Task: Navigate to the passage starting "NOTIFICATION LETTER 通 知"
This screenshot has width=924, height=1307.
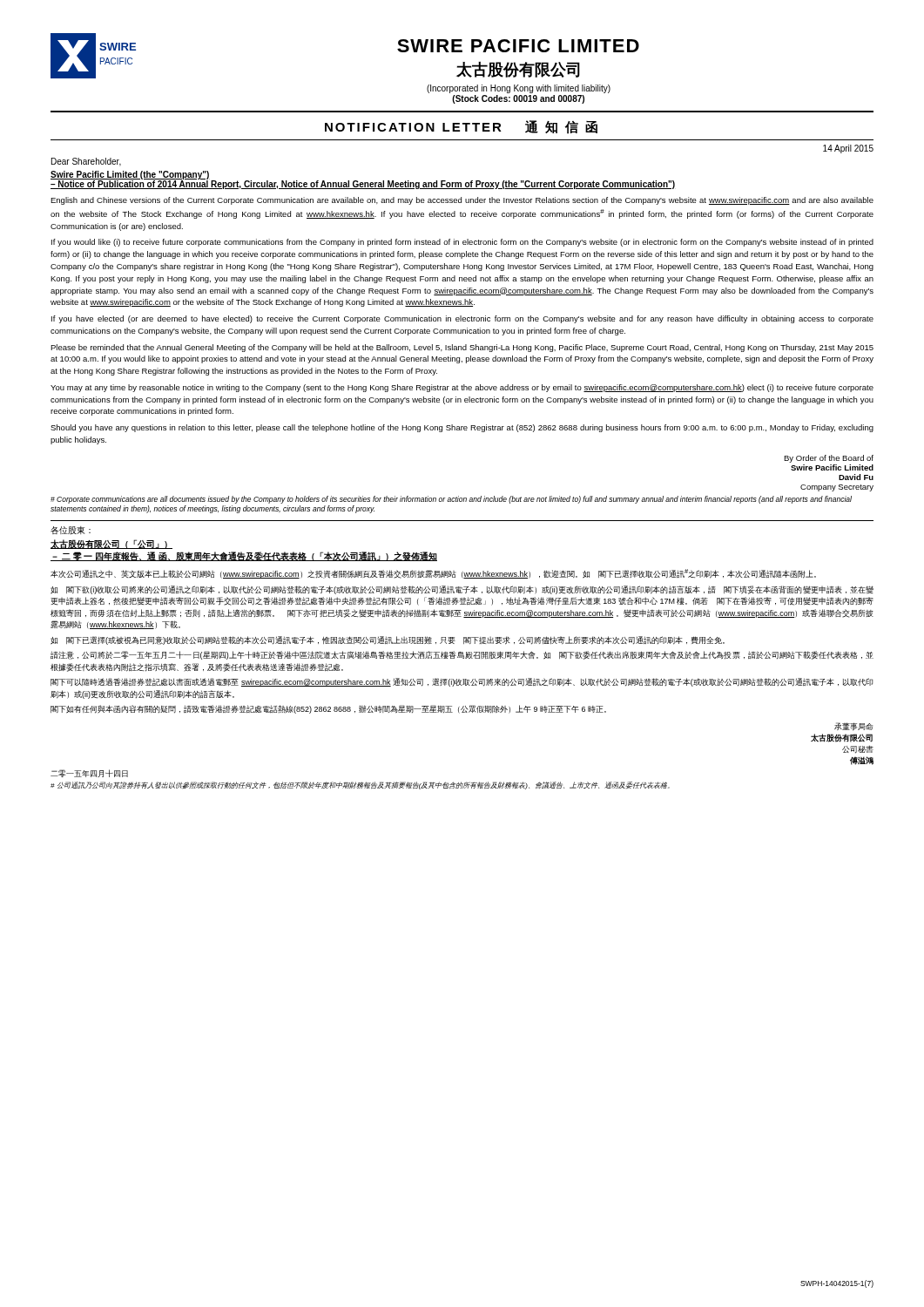Action: (462, 127)
